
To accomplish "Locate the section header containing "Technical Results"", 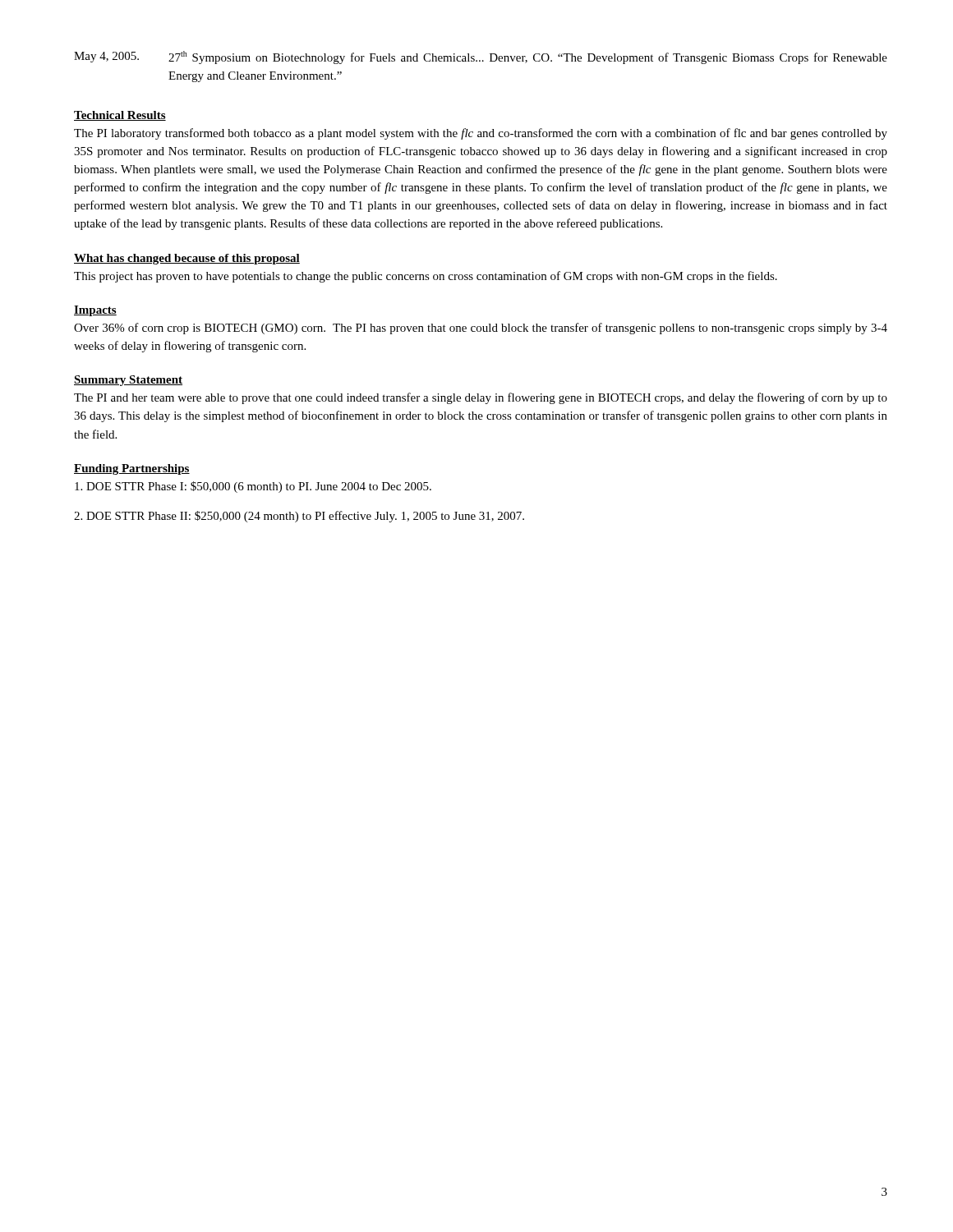I will (x=120, y=115).
